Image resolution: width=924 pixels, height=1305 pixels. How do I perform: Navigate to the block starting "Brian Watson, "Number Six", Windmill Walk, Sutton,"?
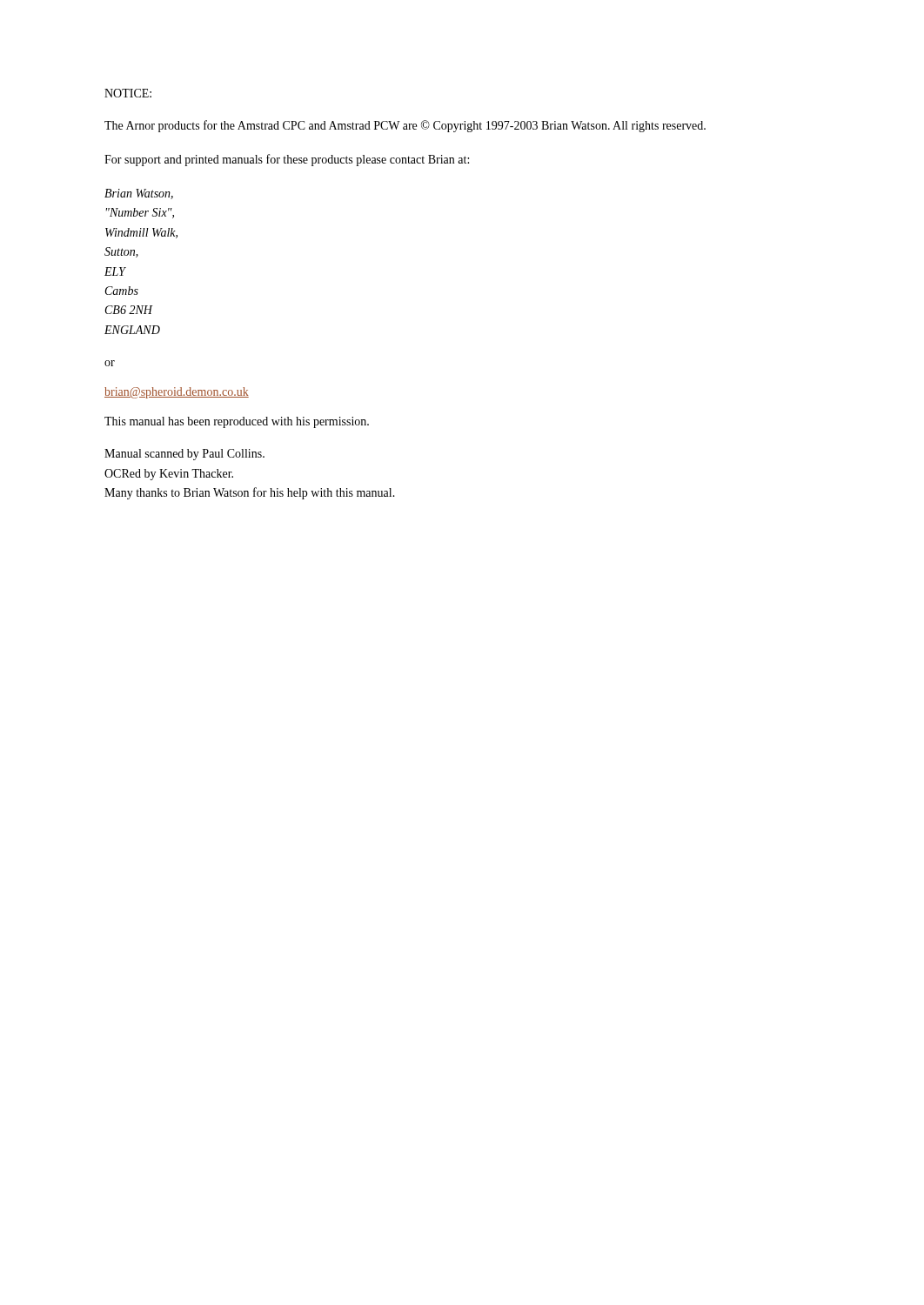(x=141, y=262)
